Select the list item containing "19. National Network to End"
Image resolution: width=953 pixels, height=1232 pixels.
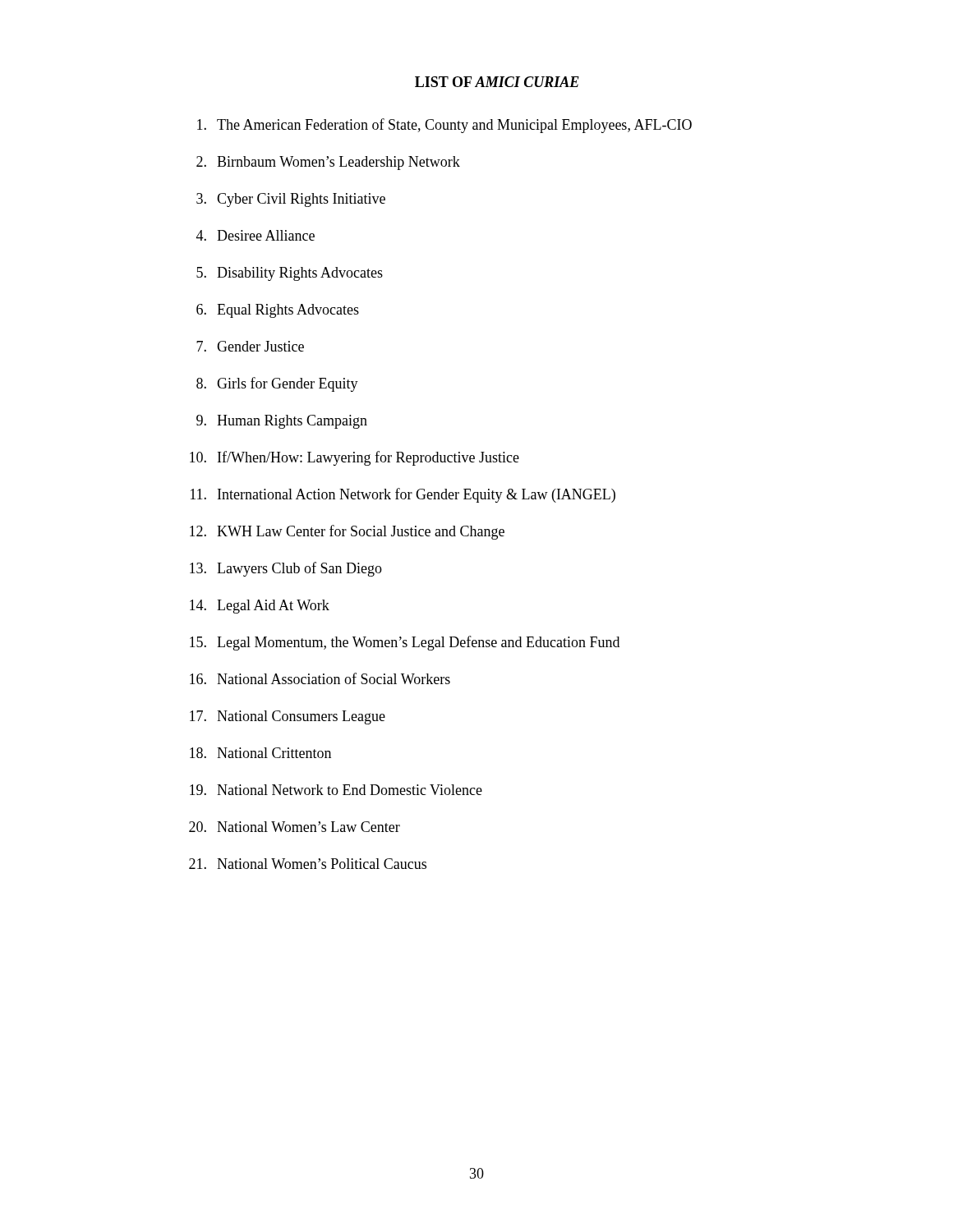pos(336,790)
